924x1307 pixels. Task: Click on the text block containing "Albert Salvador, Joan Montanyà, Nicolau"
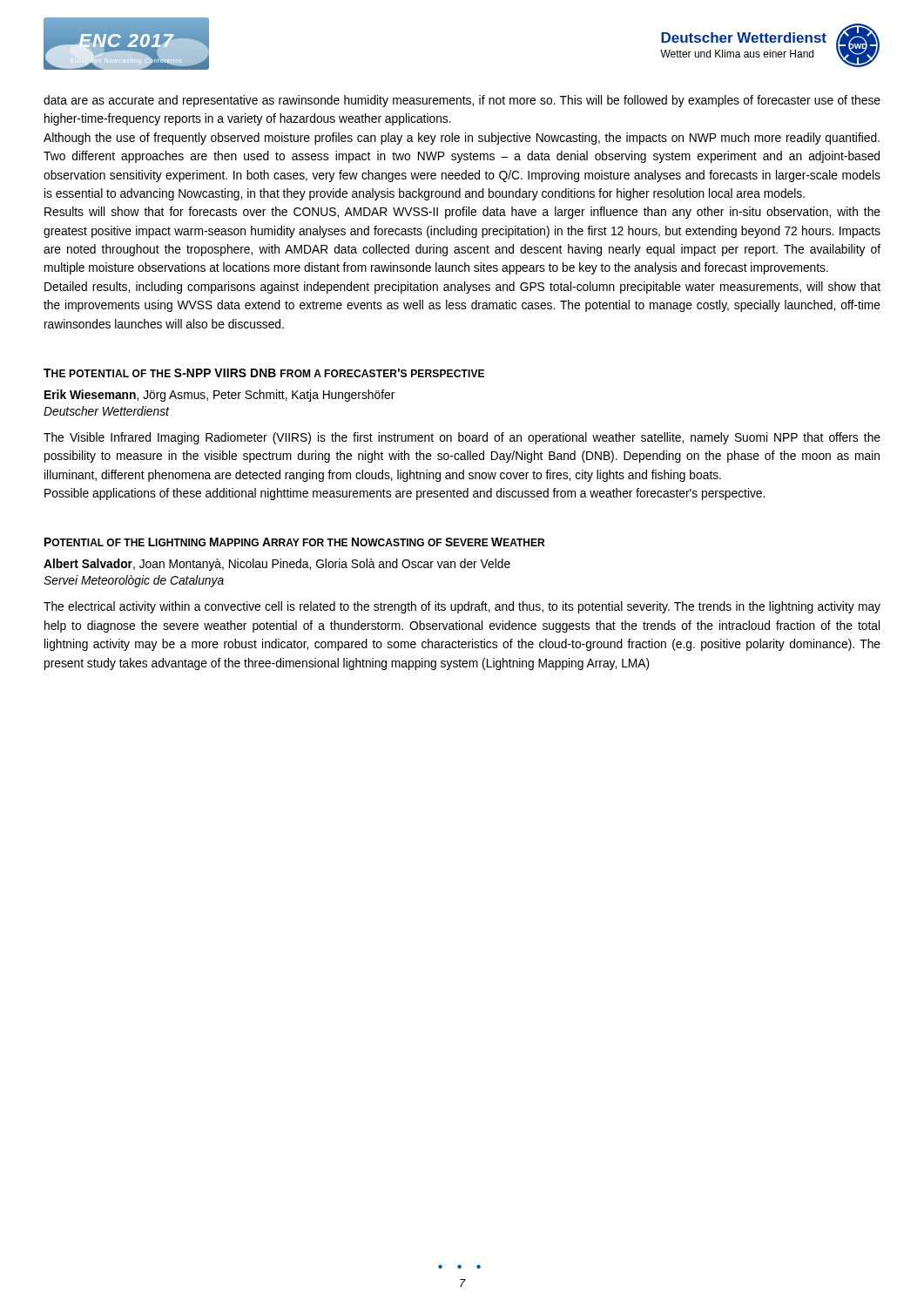click(277, 564)
